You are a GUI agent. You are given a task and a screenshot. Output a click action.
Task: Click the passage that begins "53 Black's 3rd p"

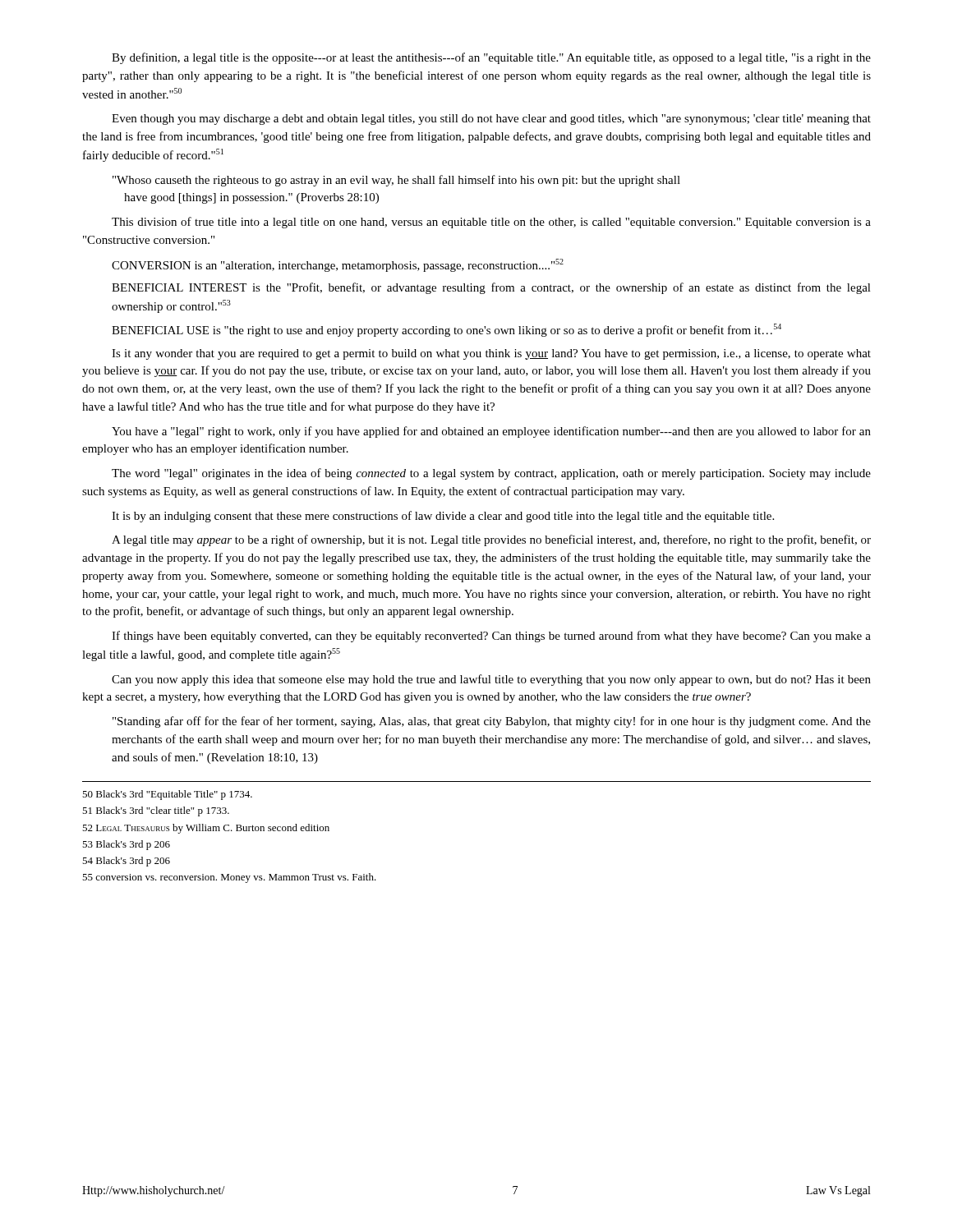[126, 844]
